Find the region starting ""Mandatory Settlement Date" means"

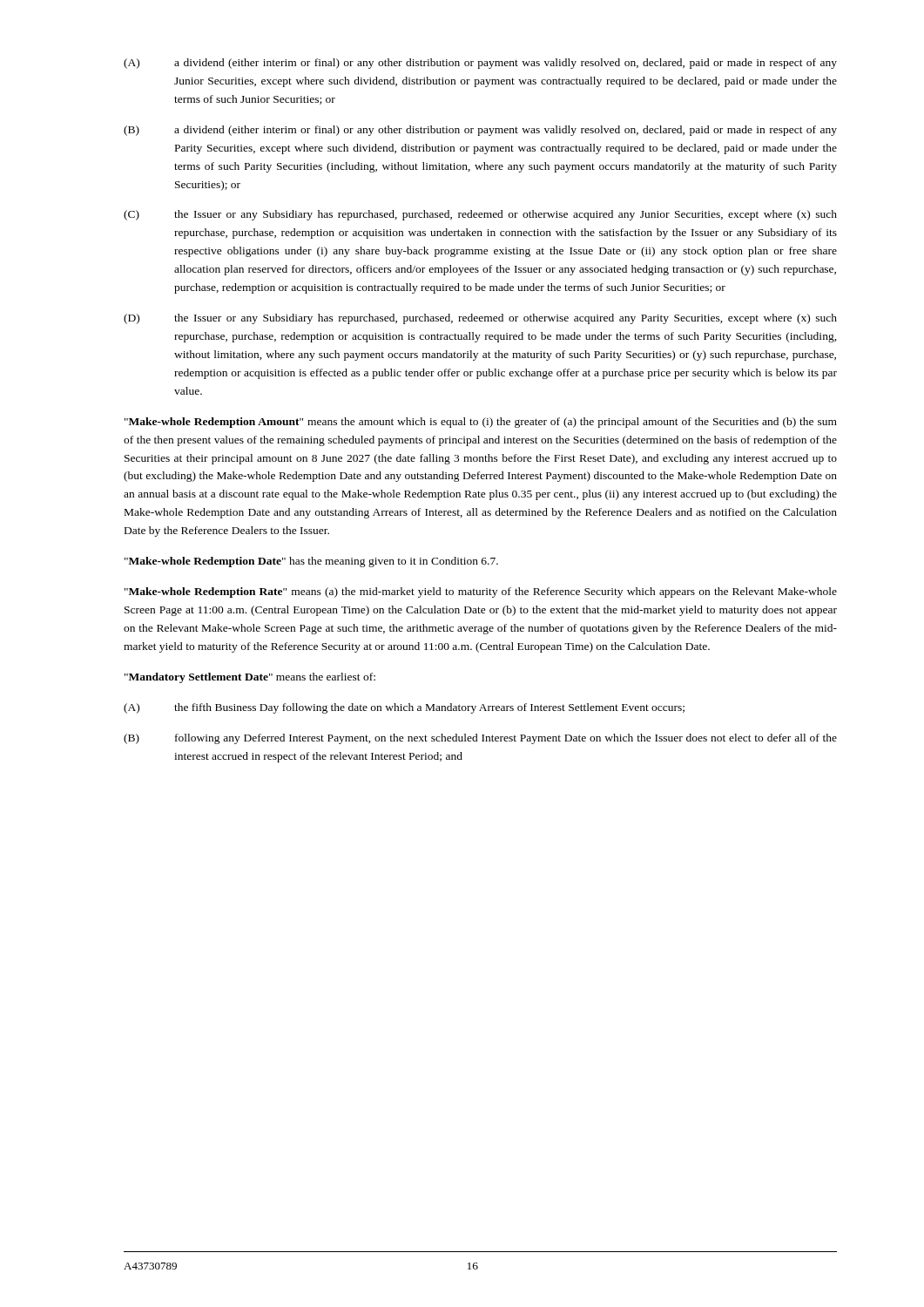(x=250, y=676)
